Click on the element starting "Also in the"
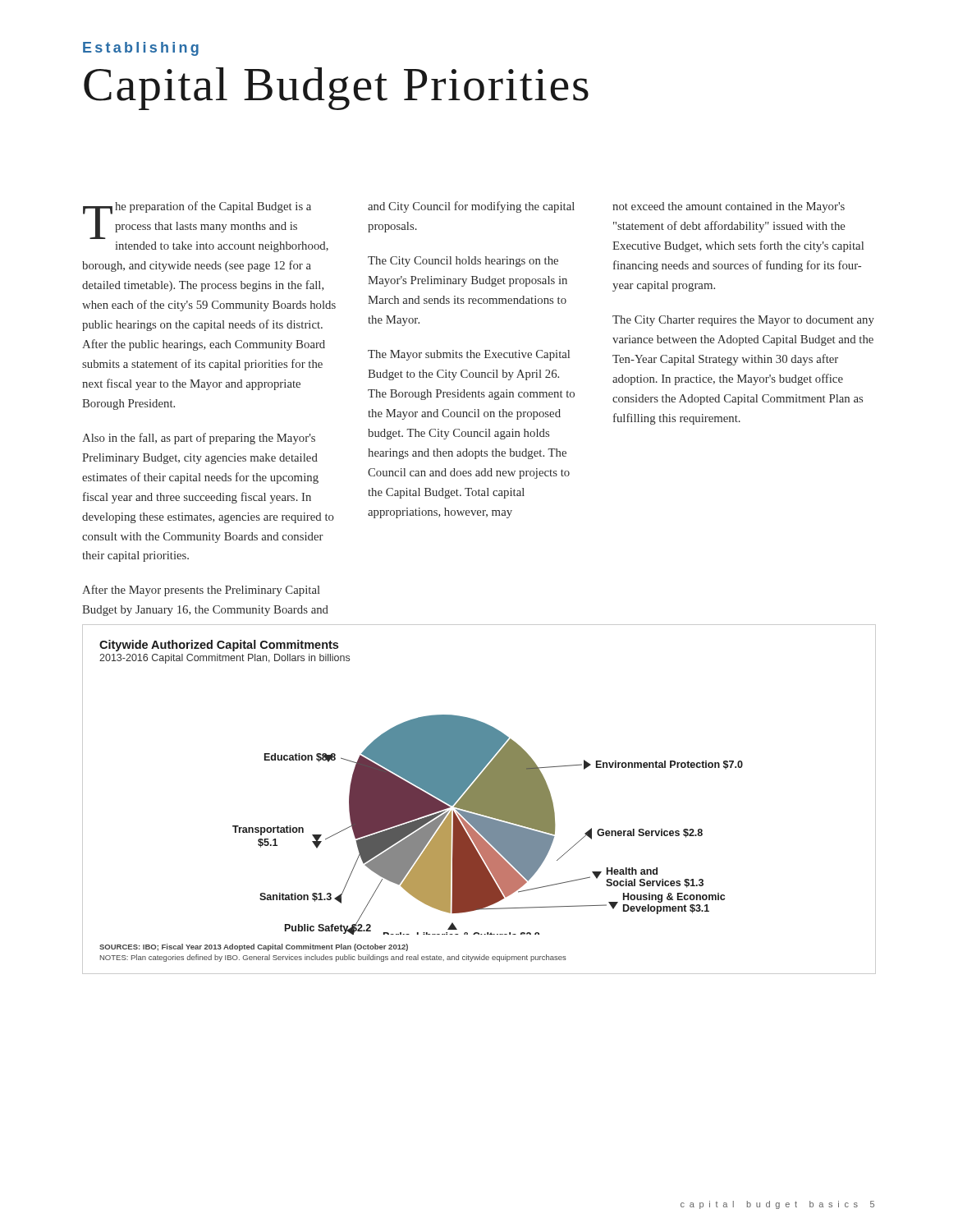The height and width of the screenshot is (1232, 958). [x=208, y=497]
